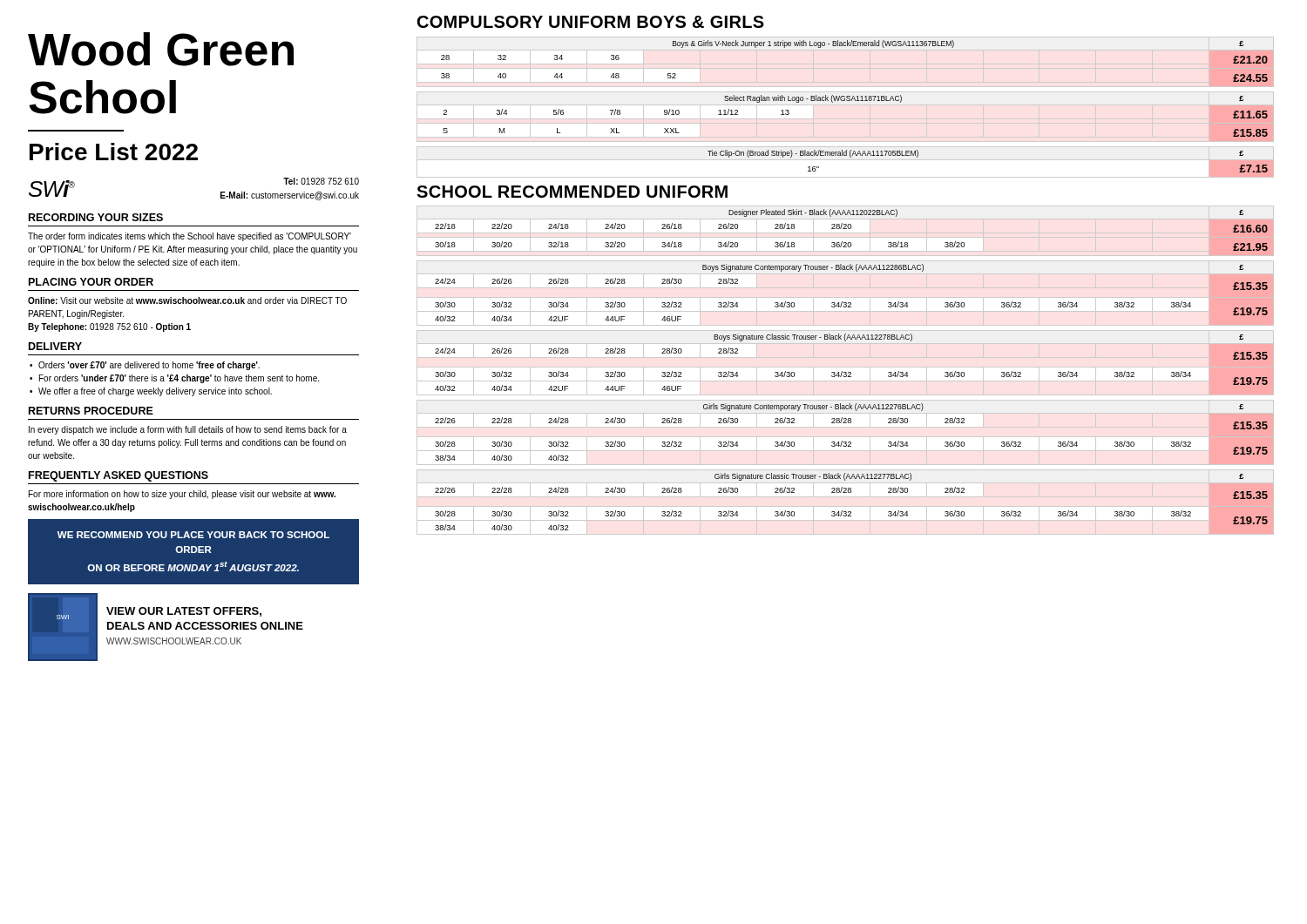1307x924 pixels.
Task: Find the table that mentions "Boys & Girls V-Neck Jumper"
Action: [x=845, y=62]
